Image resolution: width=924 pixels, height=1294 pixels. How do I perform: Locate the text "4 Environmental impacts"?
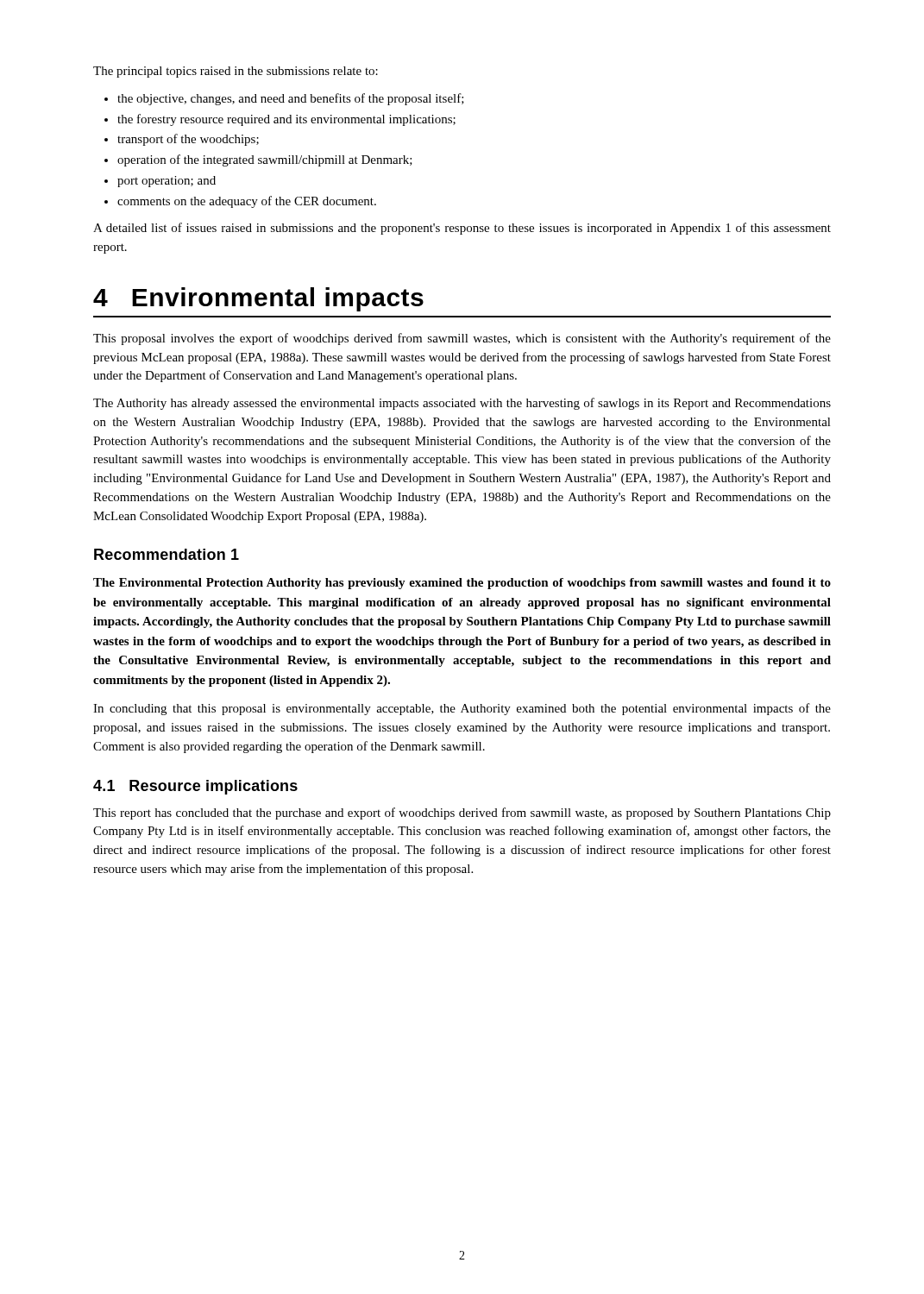(x=258, y=299)
